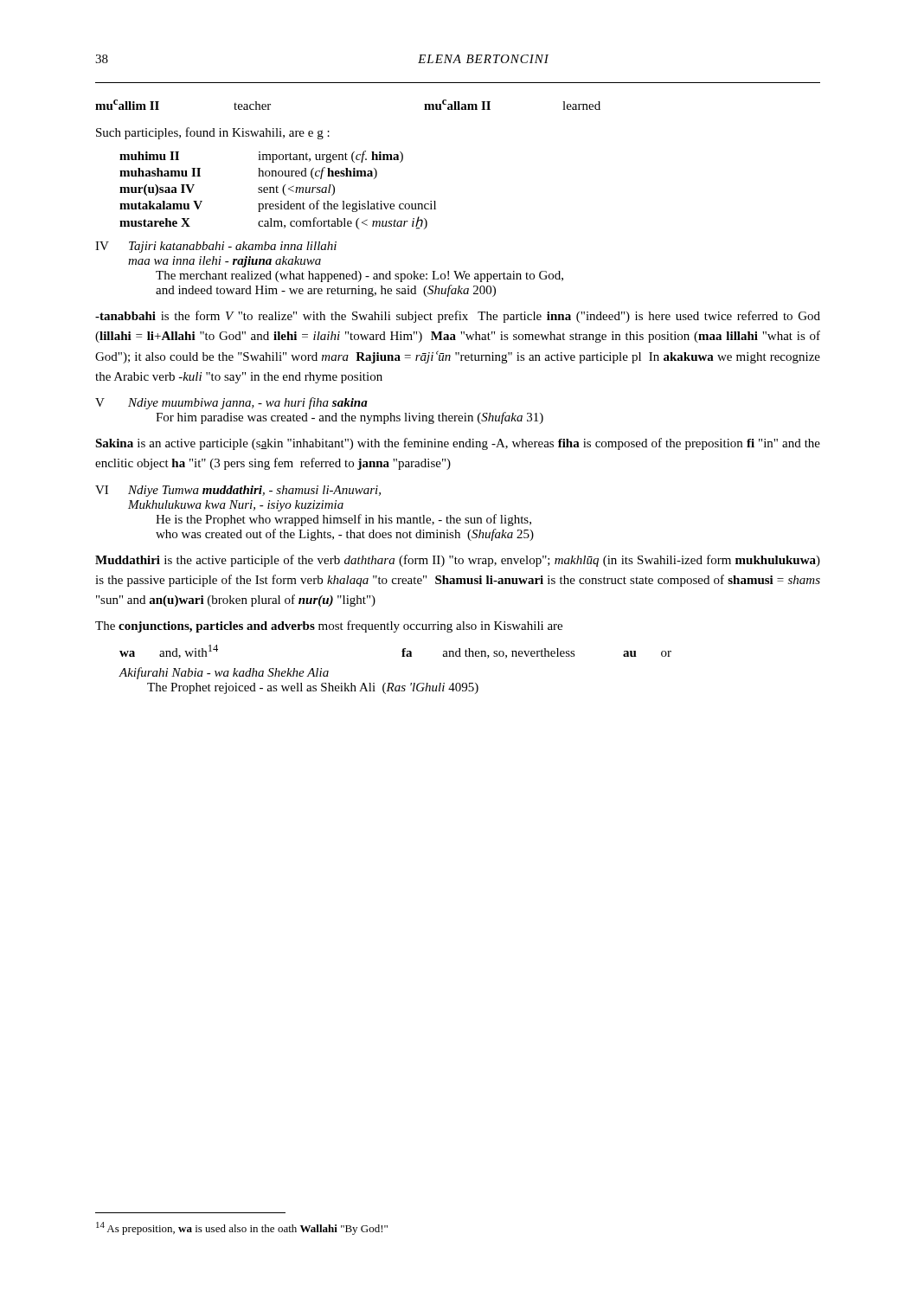This screenshot has width=924, height=1298.
Task: Click on the list item that reads "muhimu II important, urgent (cf. hima)"
Action: point(261,157)
